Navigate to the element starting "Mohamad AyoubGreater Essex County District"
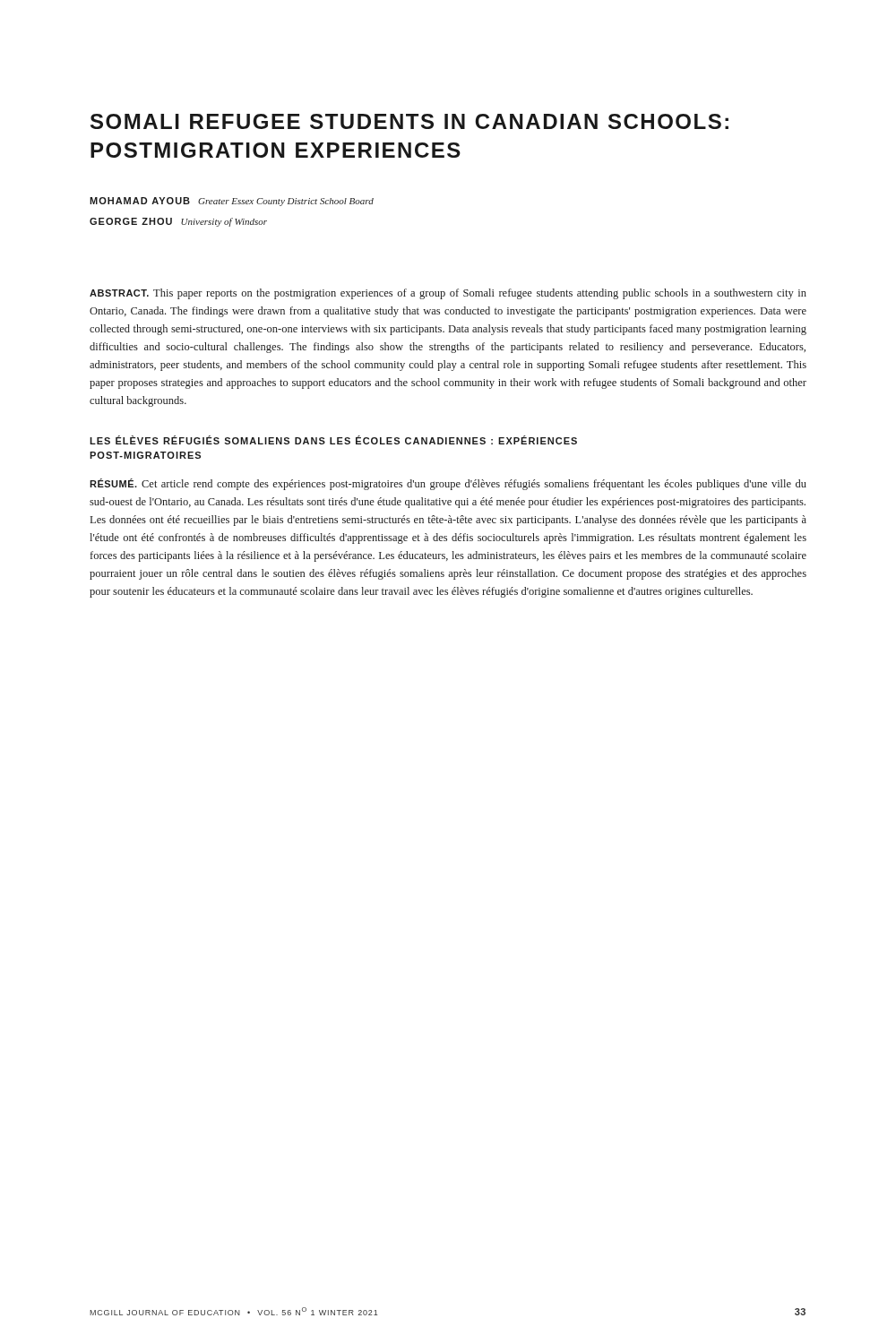 (x=232, y=202)
